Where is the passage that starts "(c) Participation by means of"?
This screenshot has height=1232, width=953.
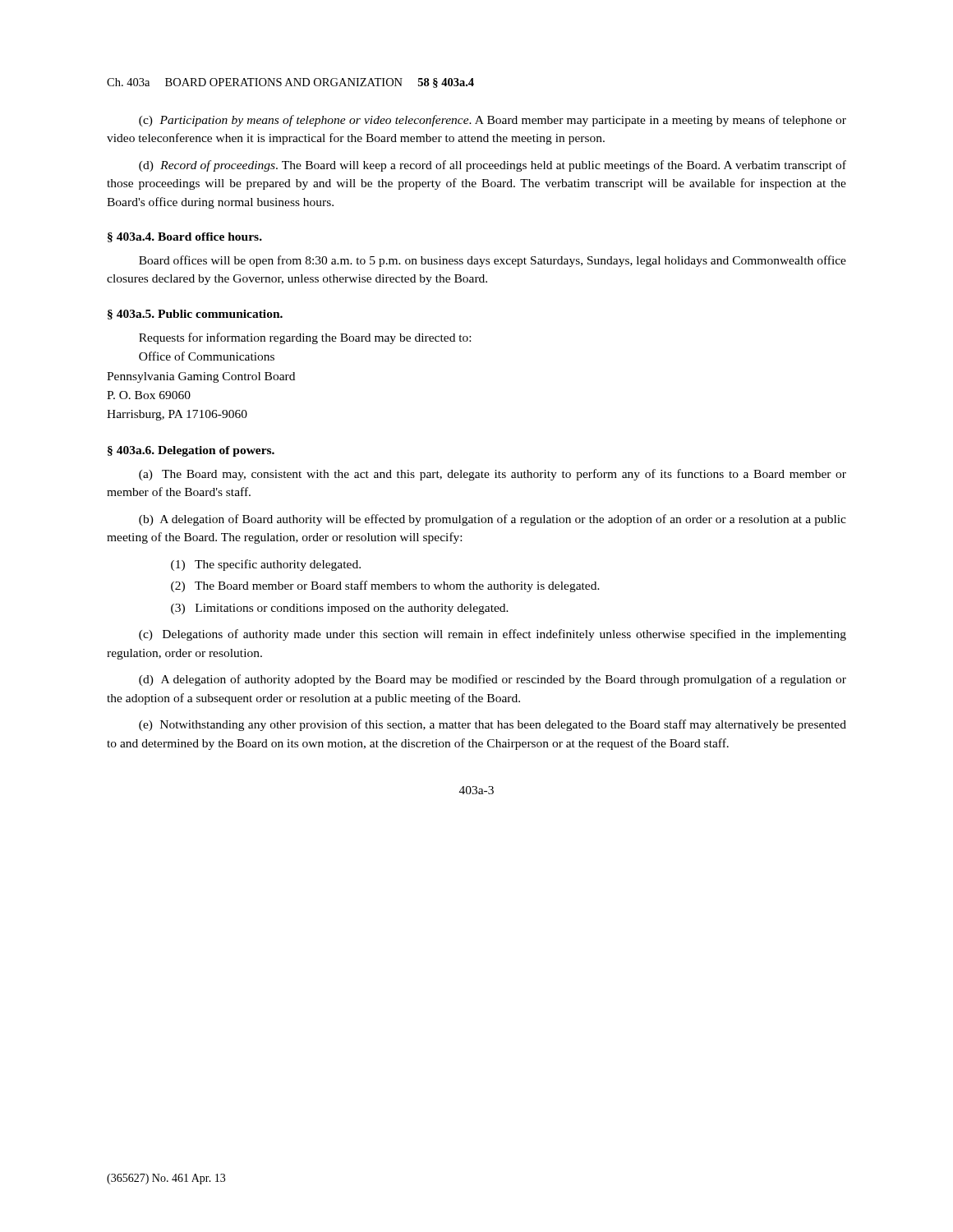[476, 129]
